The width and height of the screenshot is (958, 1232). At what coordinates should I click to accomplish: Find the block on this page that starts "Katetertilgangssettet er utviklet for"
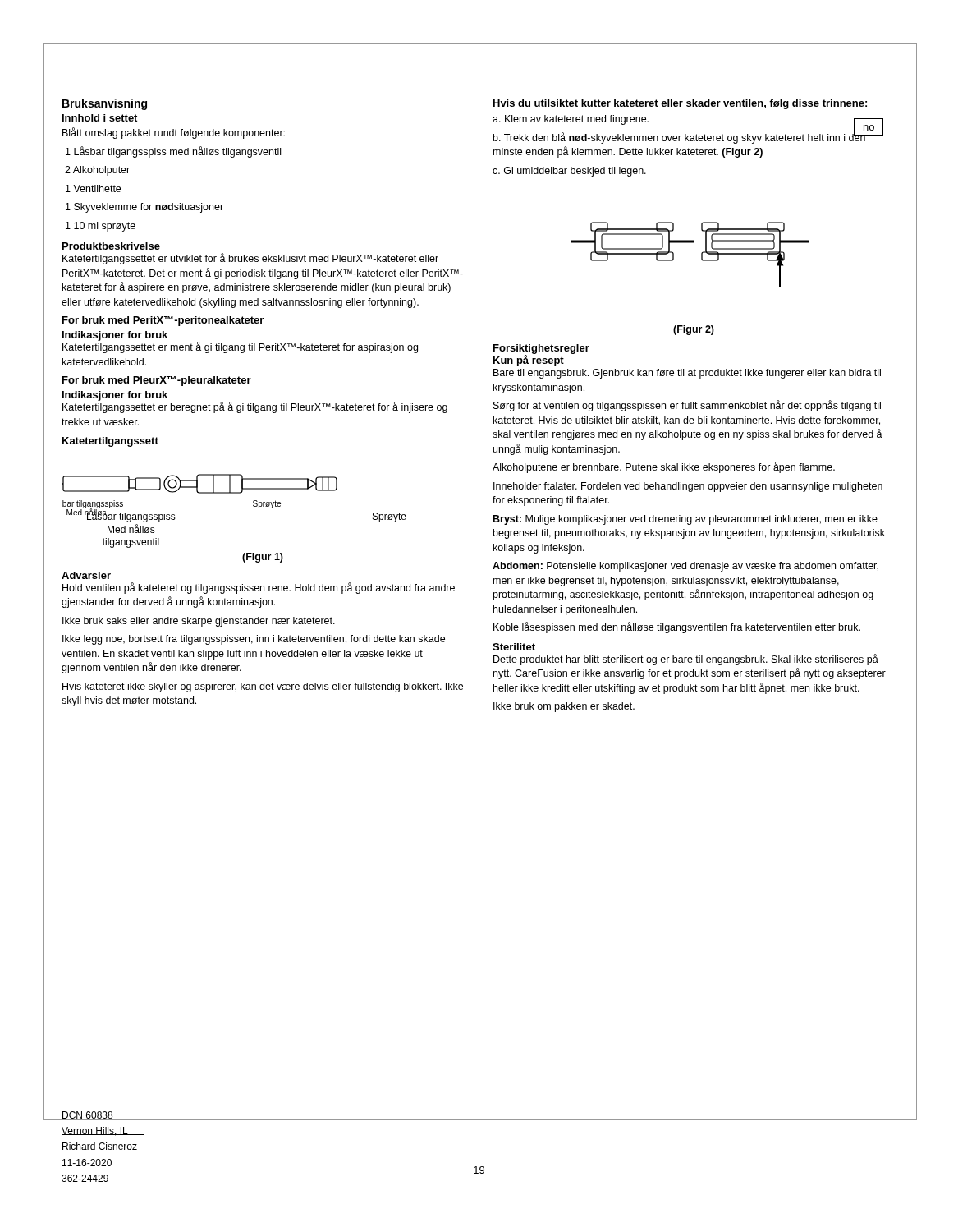(262, 280)
